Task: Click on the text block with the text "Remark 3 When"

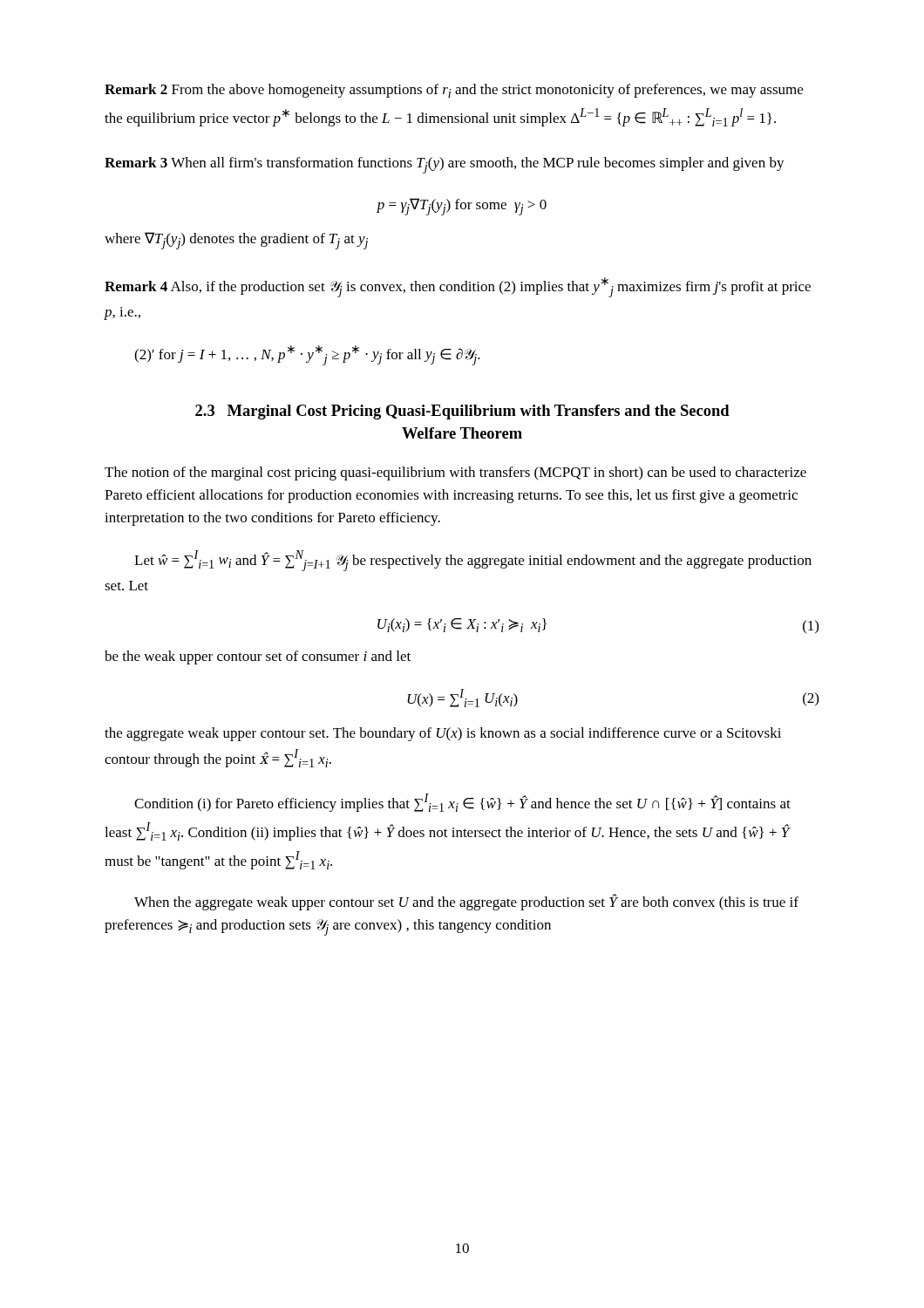Action: (444, 164)
